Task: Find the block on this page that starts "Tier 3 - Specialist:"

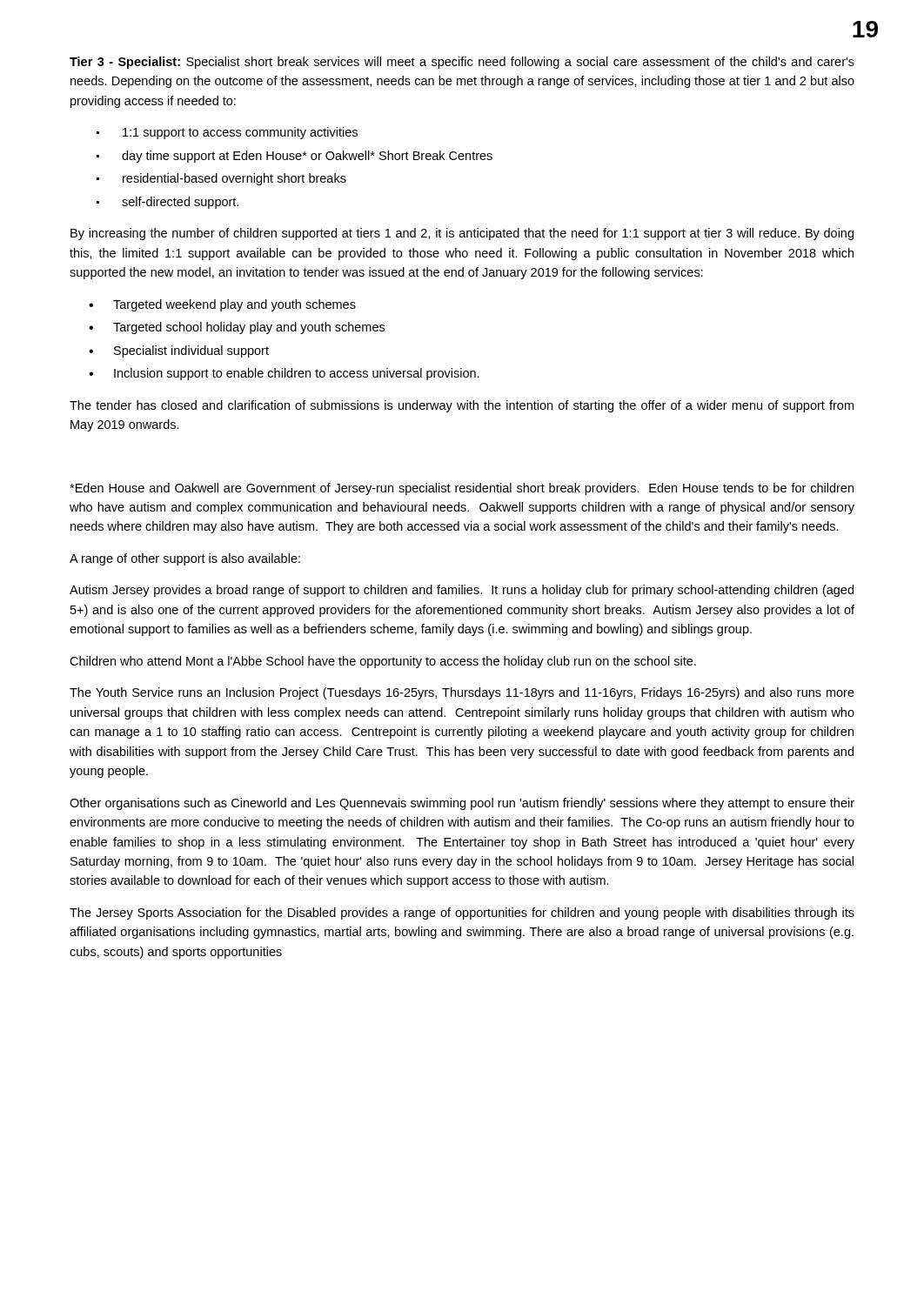Action: (x=462, y=81)
